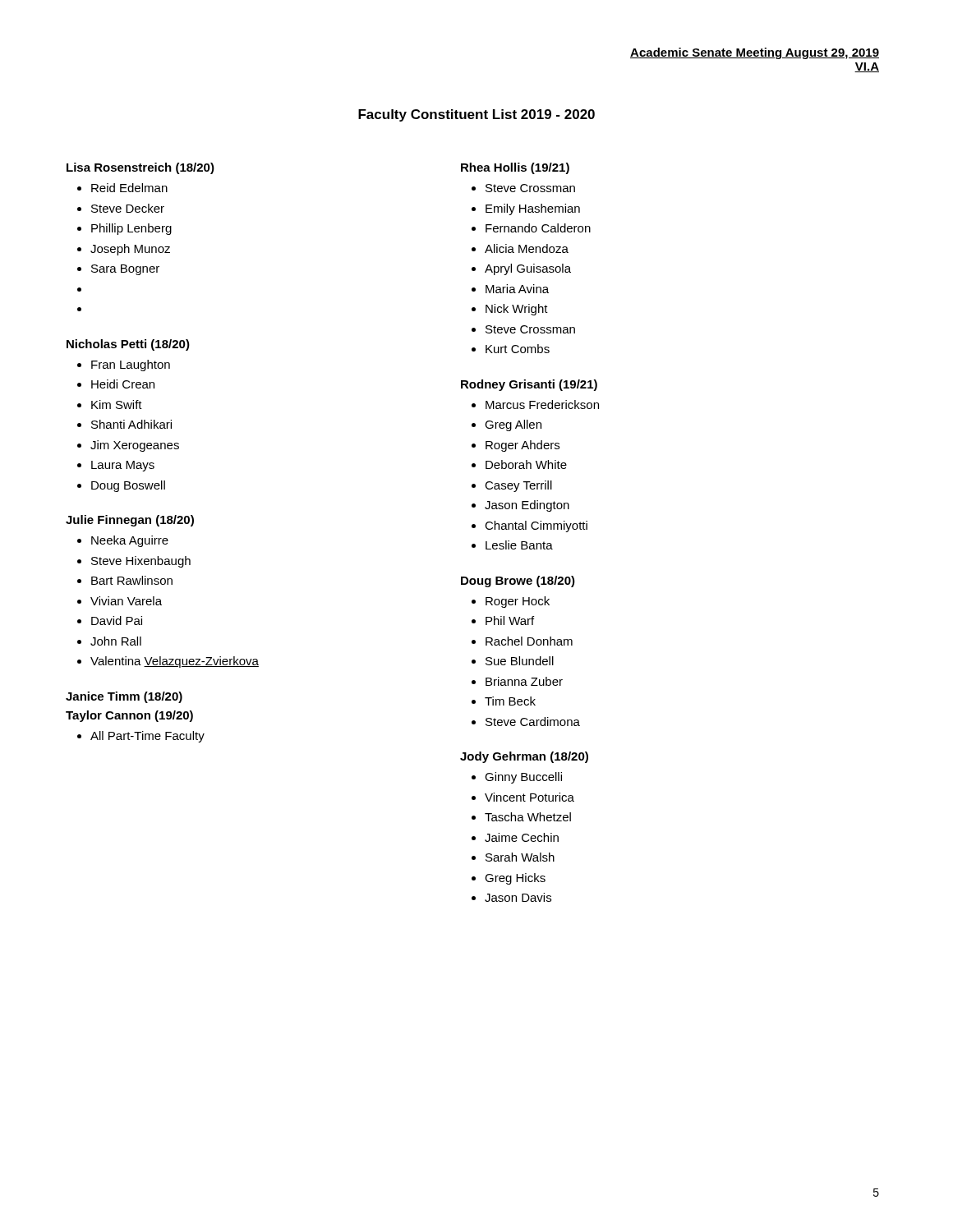Select the list item with the text "Ginny Buccelli"
Screen dimensions: 1232x953
[x=524, y=777]
